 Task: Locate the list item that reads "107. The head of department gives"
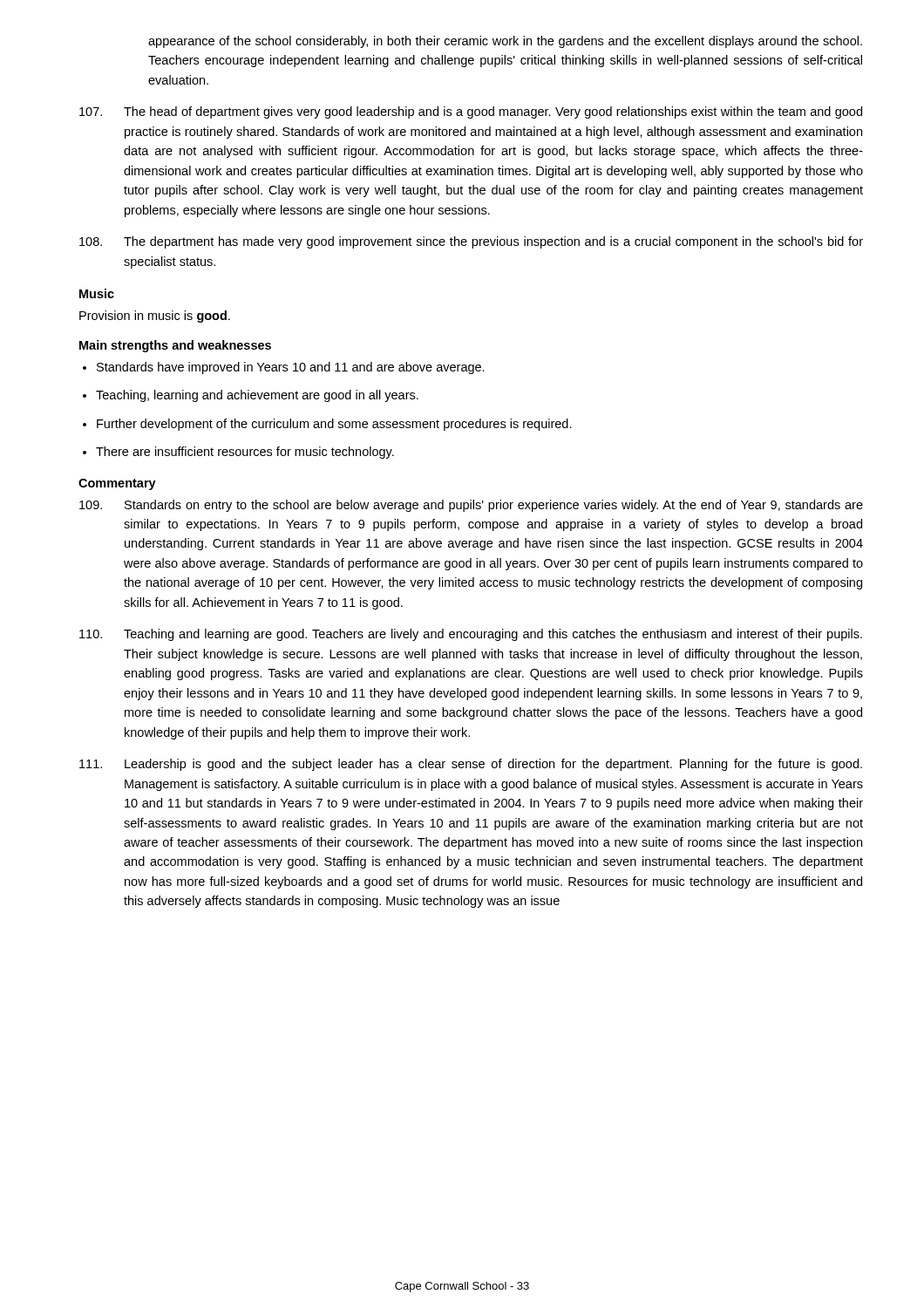pyautogui.click(x=471, y=161)
